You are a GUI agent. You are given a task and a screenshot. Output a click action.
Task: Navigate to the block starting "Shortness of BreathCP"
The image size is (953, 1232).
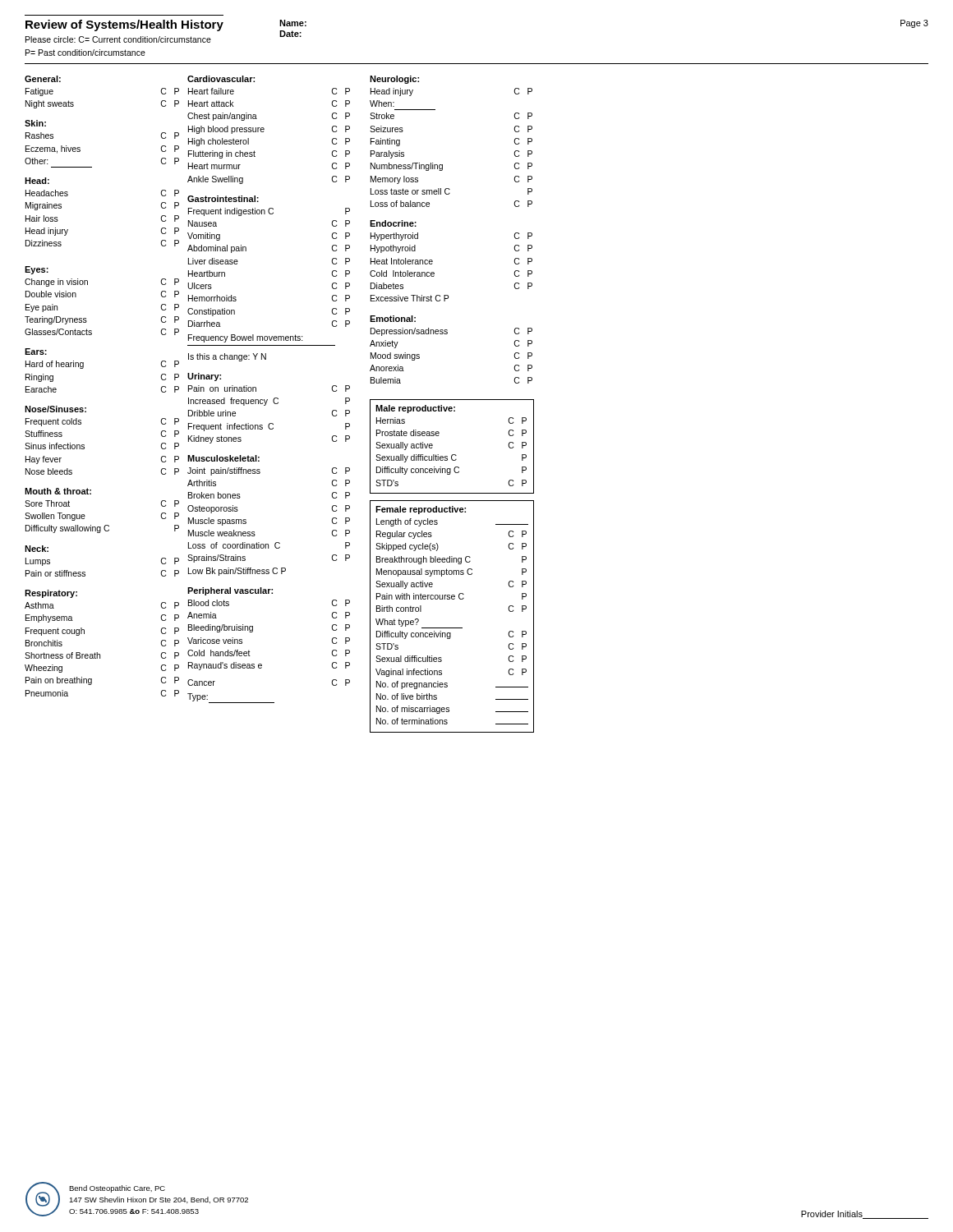103,656
